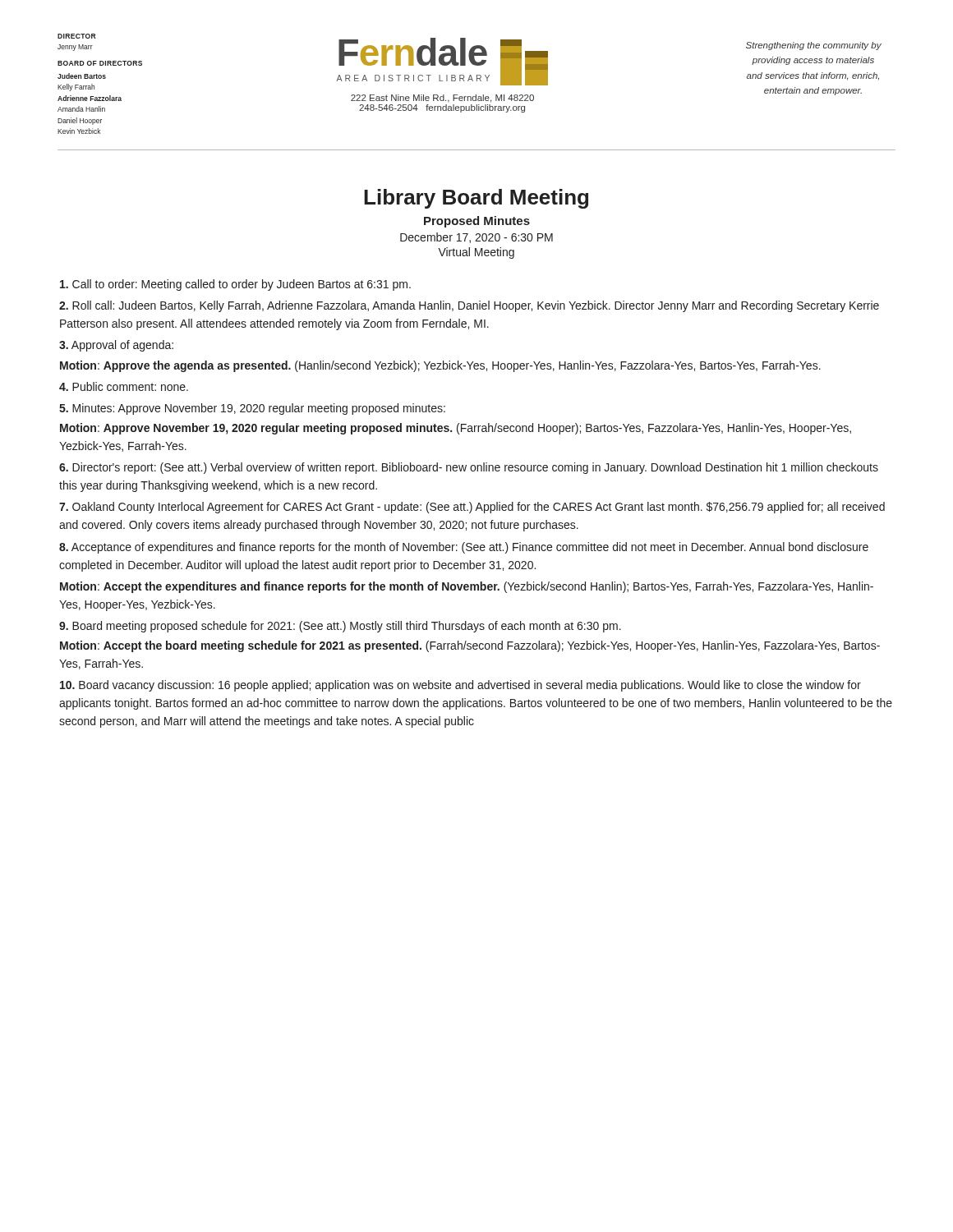Image resolution: width=953 pixels, height=1232 pixels.
Task: Point to "Proposed Minutes"
Action: pyautogui.click(x=476, y=221)
